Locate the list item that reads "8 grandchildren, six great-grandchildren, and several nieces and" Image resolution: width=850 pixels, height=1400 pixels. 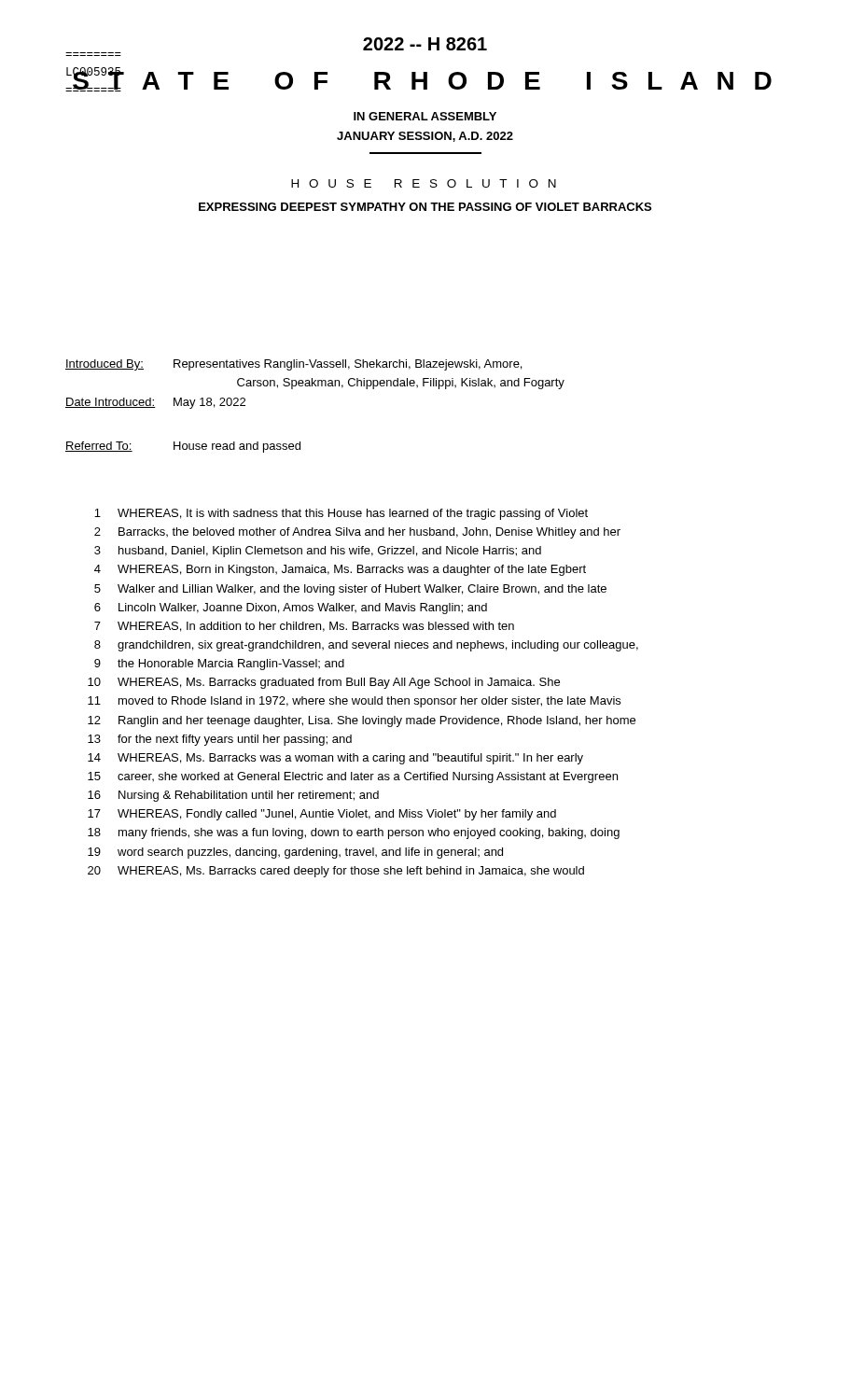425,645
